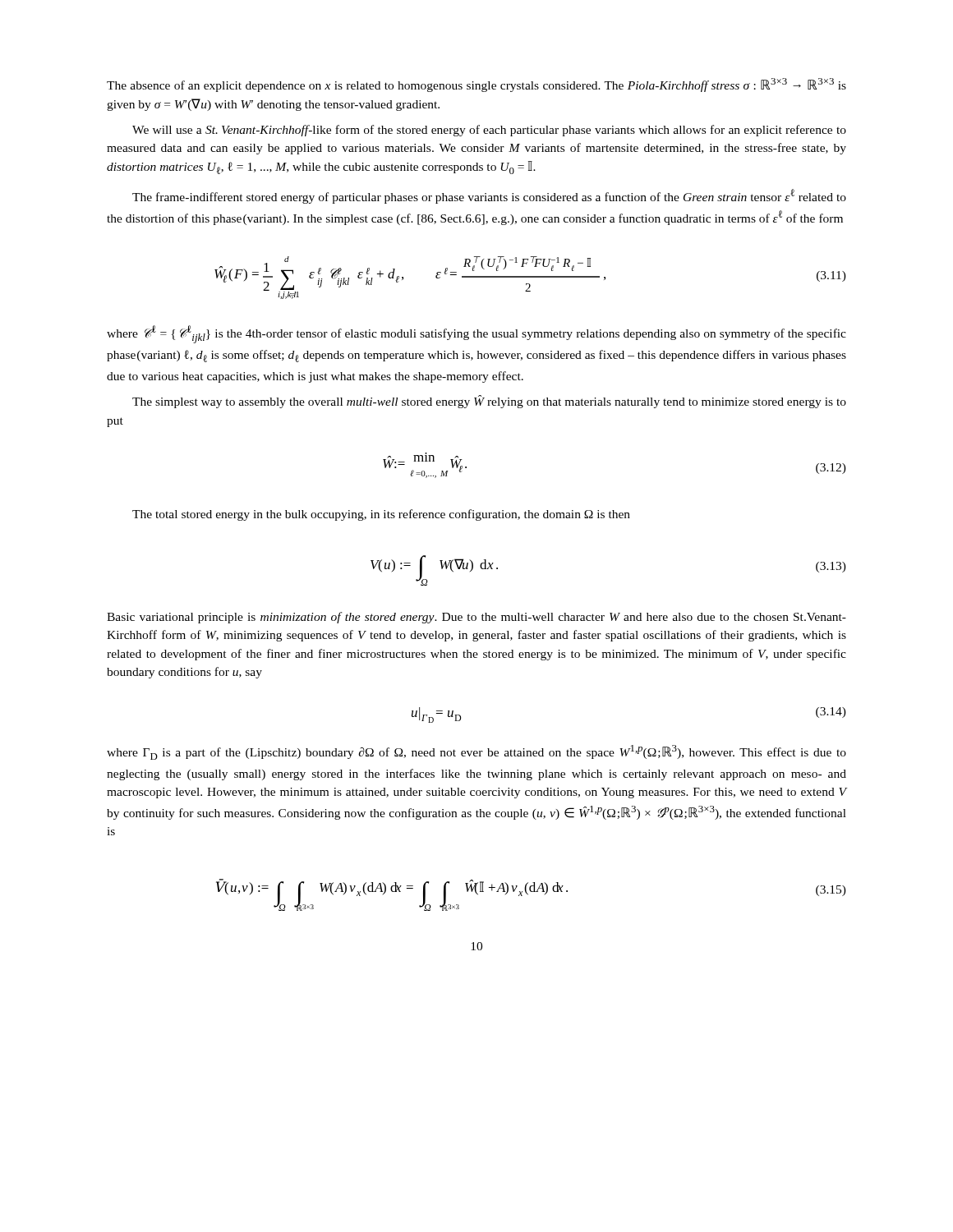Viewport: 953px width, 1232px height.
Task: Select the block starting "V̄ ( u , ν"
Action: pos(476,890)
